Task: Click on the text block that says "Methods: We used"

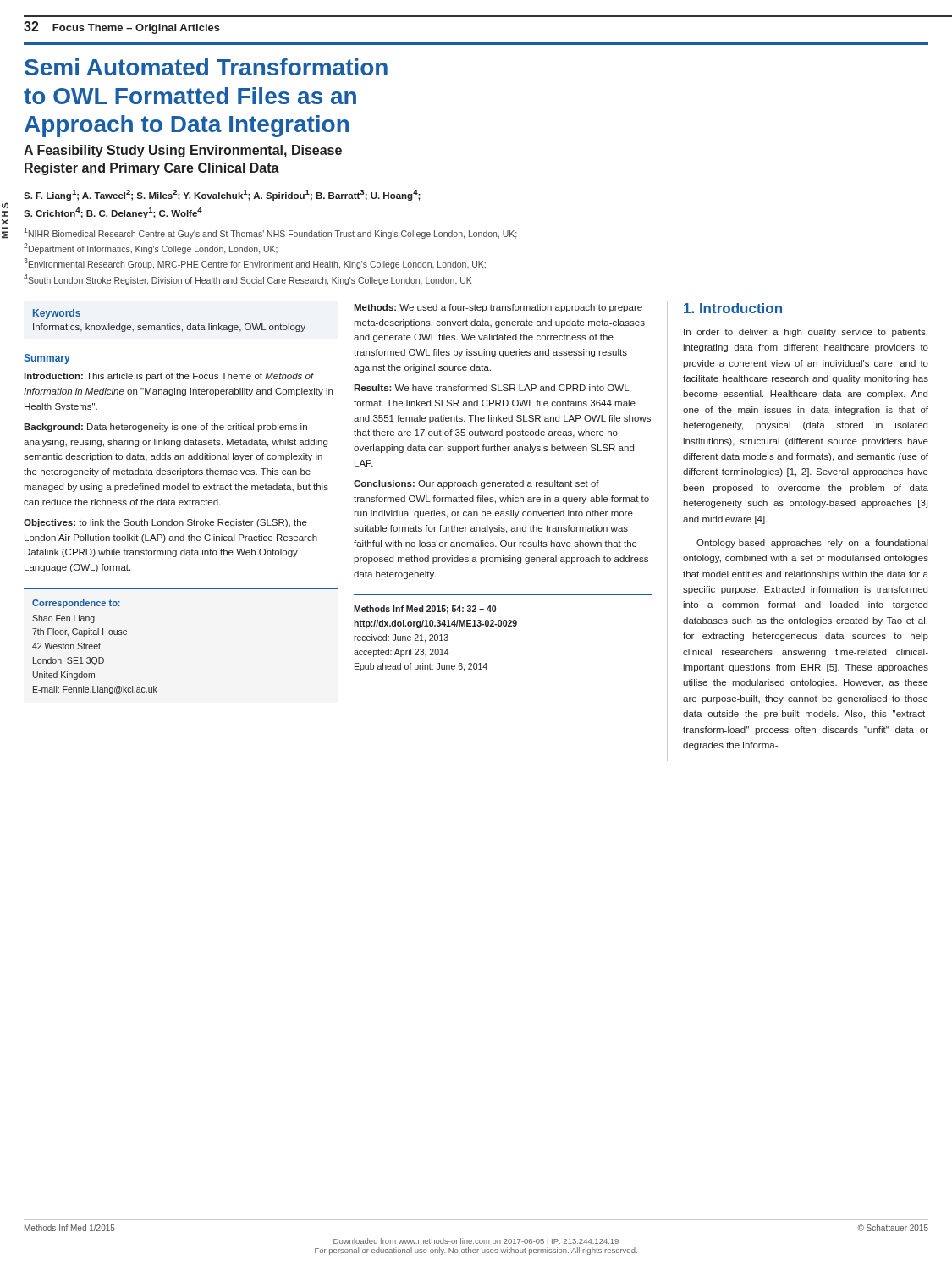Action: click(499, 337)
